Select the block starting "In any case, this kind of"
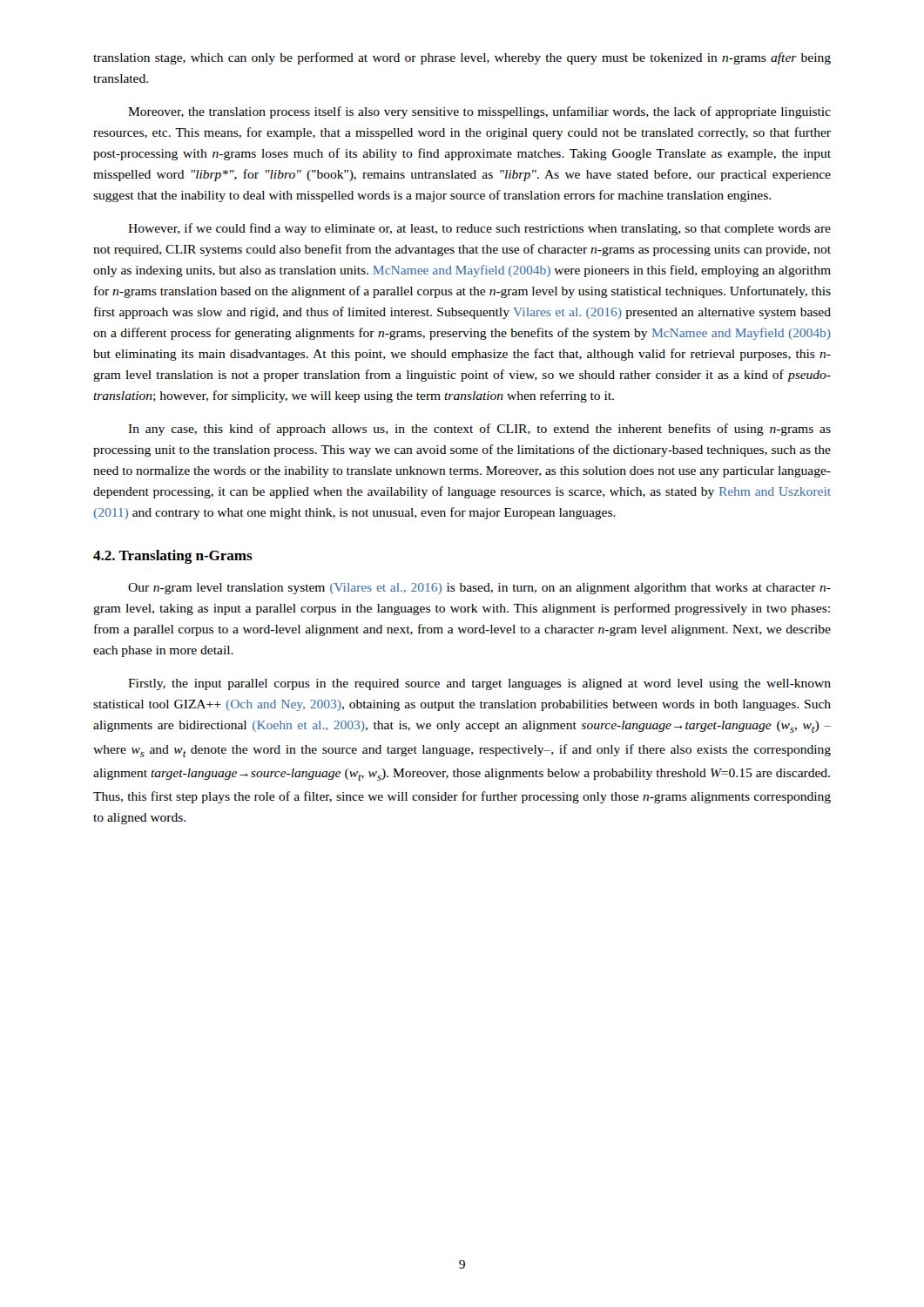Screen dimensions: 1307x924 [462, 471]
